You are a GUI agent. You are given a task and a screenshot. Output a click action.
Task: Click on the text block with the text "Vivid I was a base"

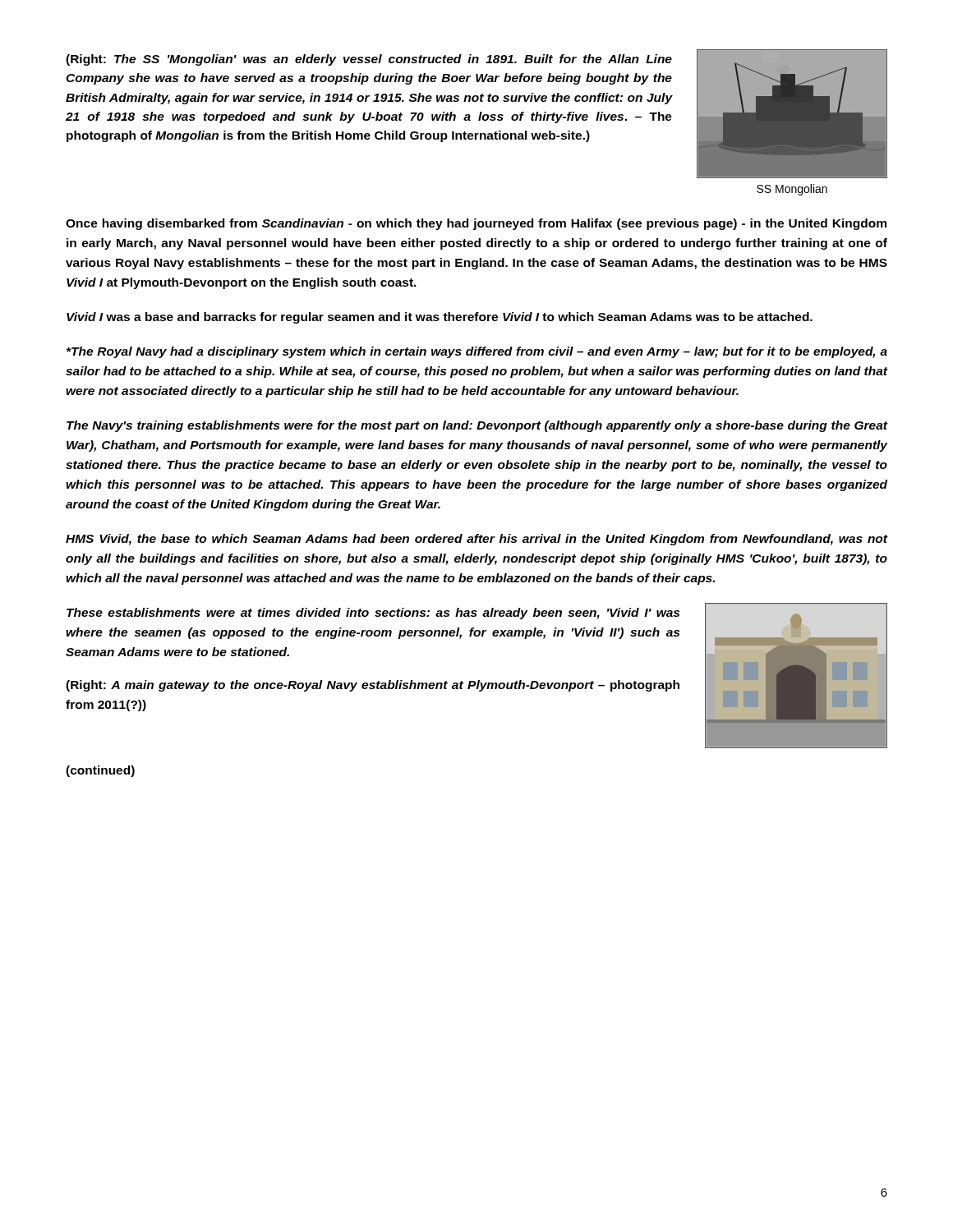439,317
